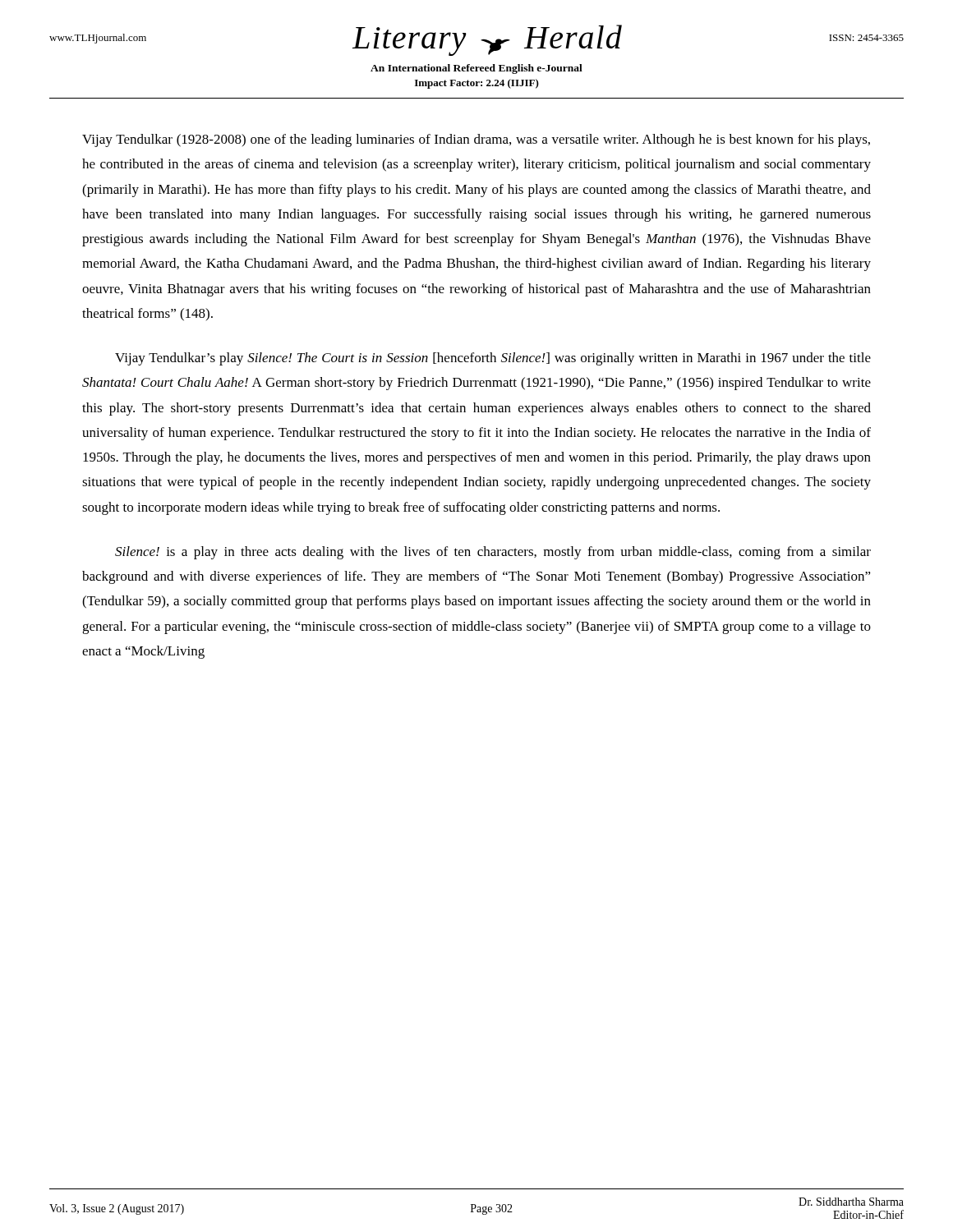Point to the element starting "Vijay Tendulkar’s play Silence! The"
Image resolution: width=953 pixels, height=1232 pixels.
tap(476, 432)
